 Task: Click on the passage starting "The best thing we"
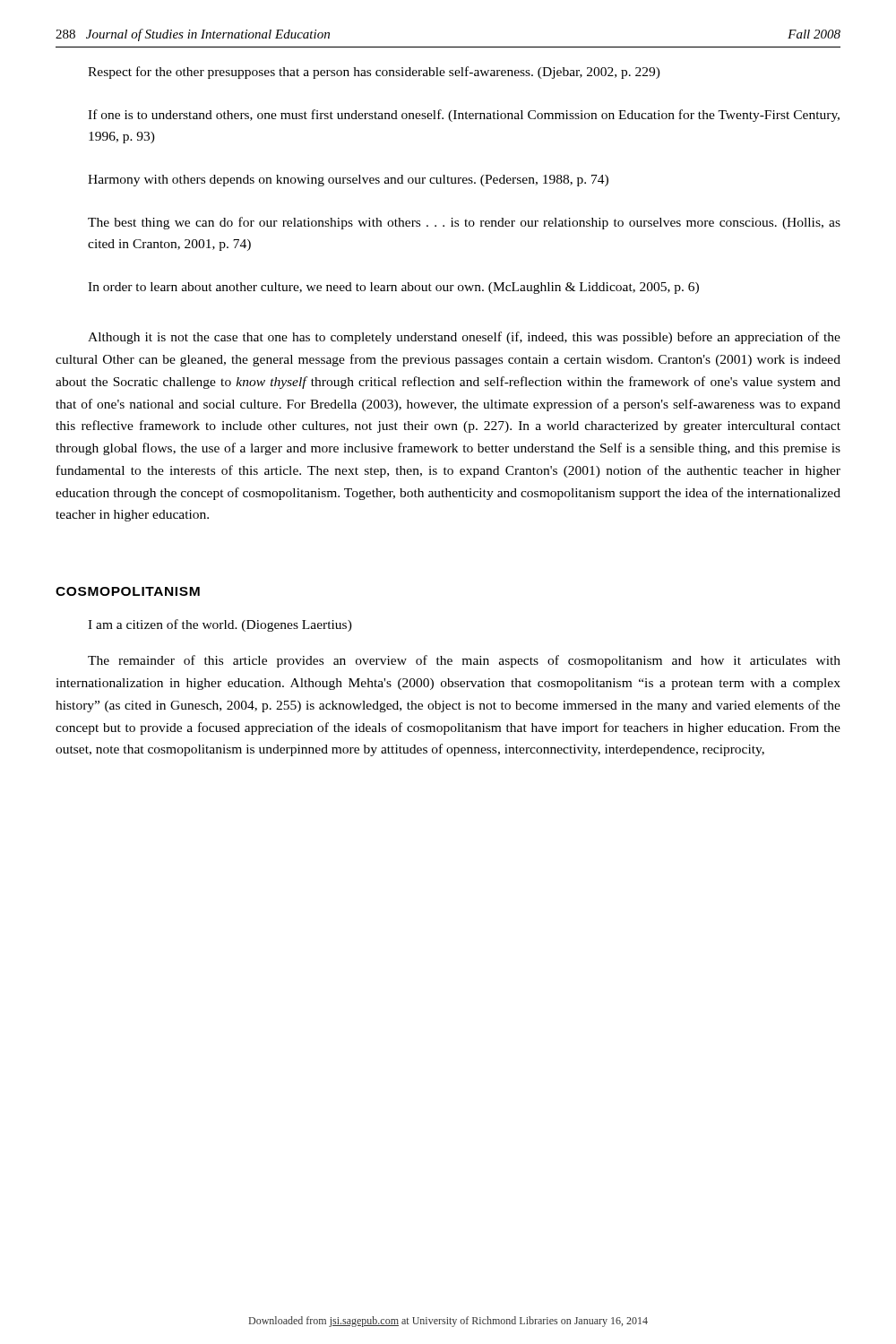coord(464,233)
